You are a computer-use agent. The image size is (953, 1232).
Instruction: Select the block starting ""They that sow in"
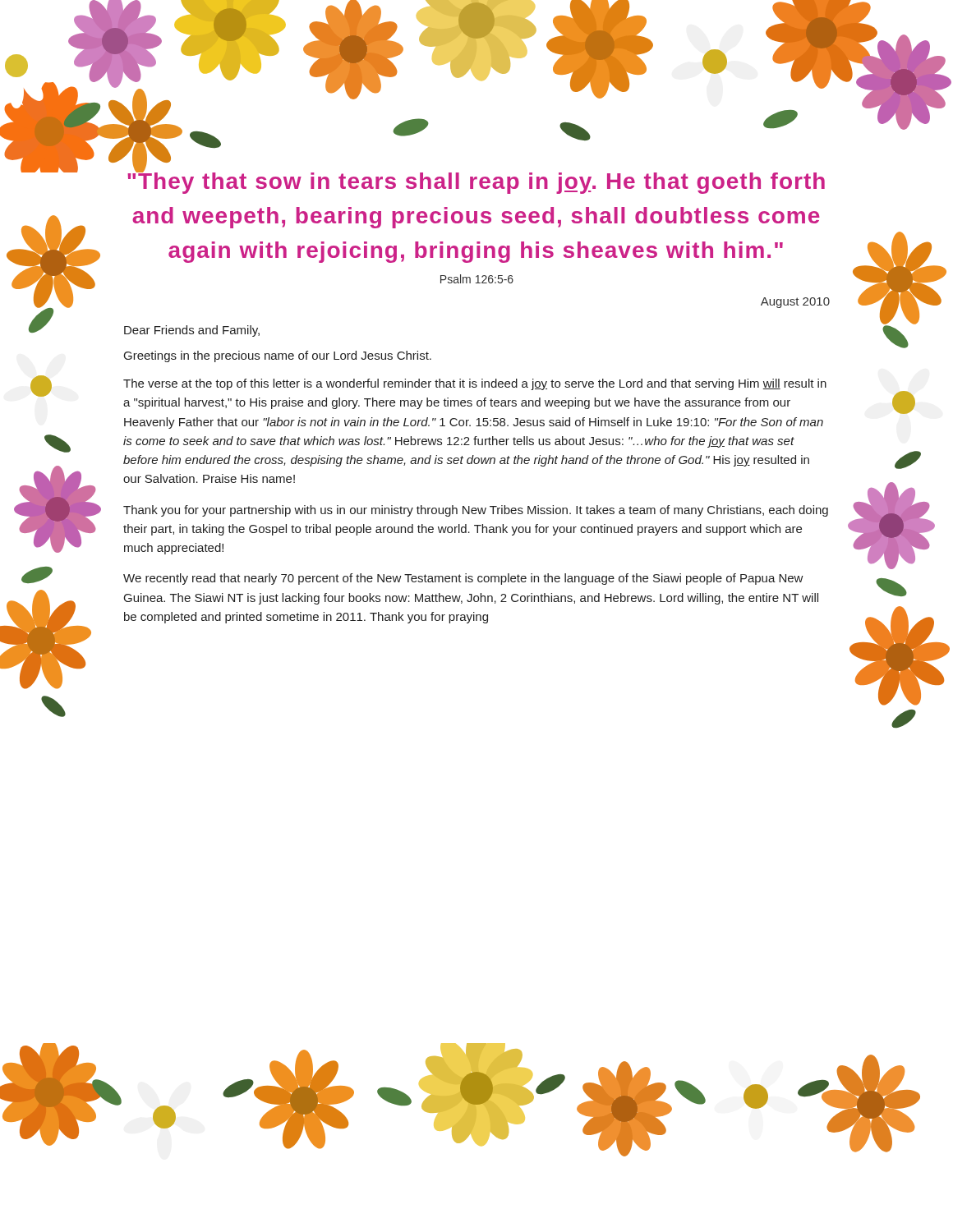476,216
